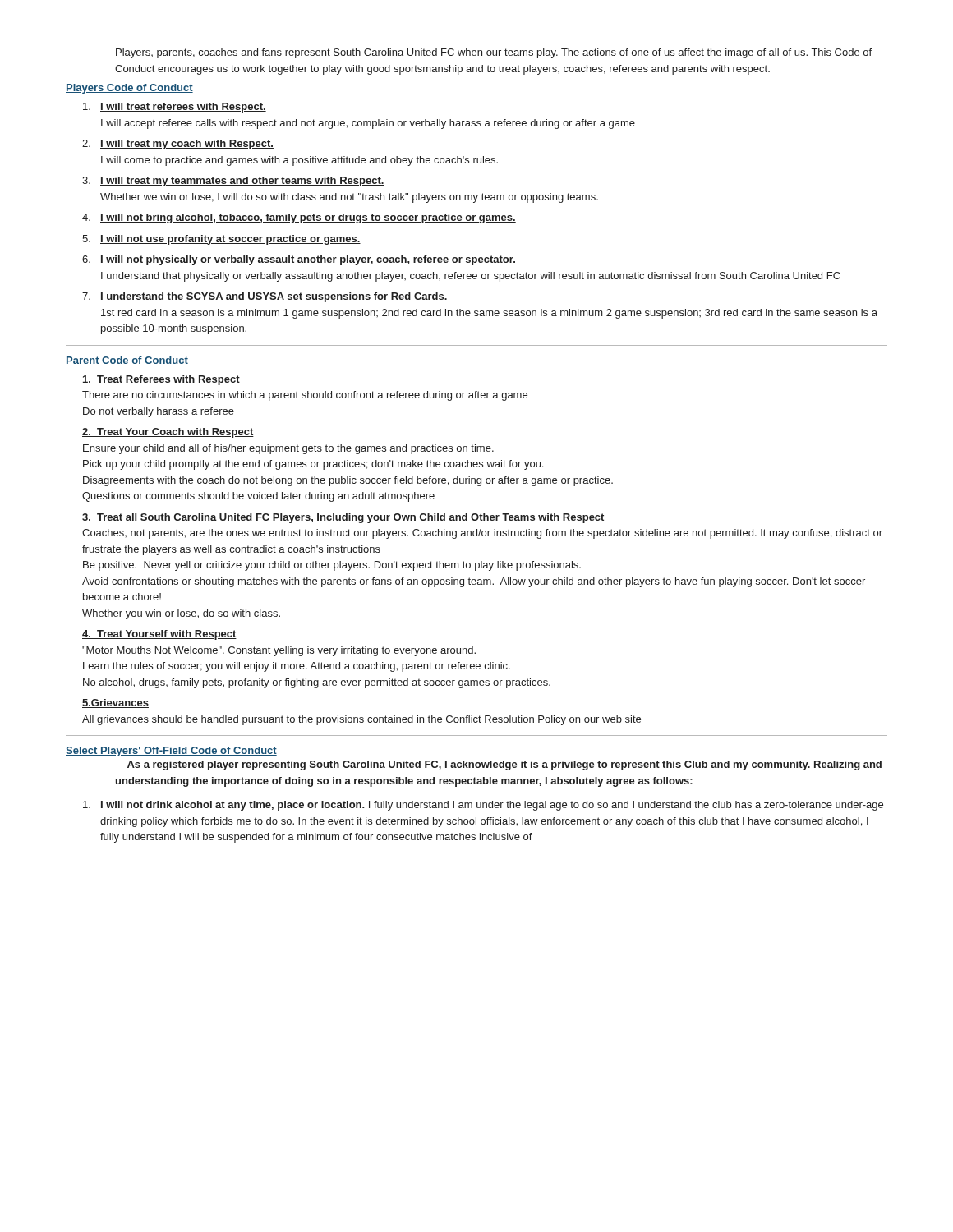953x1232 pixels.
Task: Select the section header with the text "Players Code of"
Action: pos(129,87)
